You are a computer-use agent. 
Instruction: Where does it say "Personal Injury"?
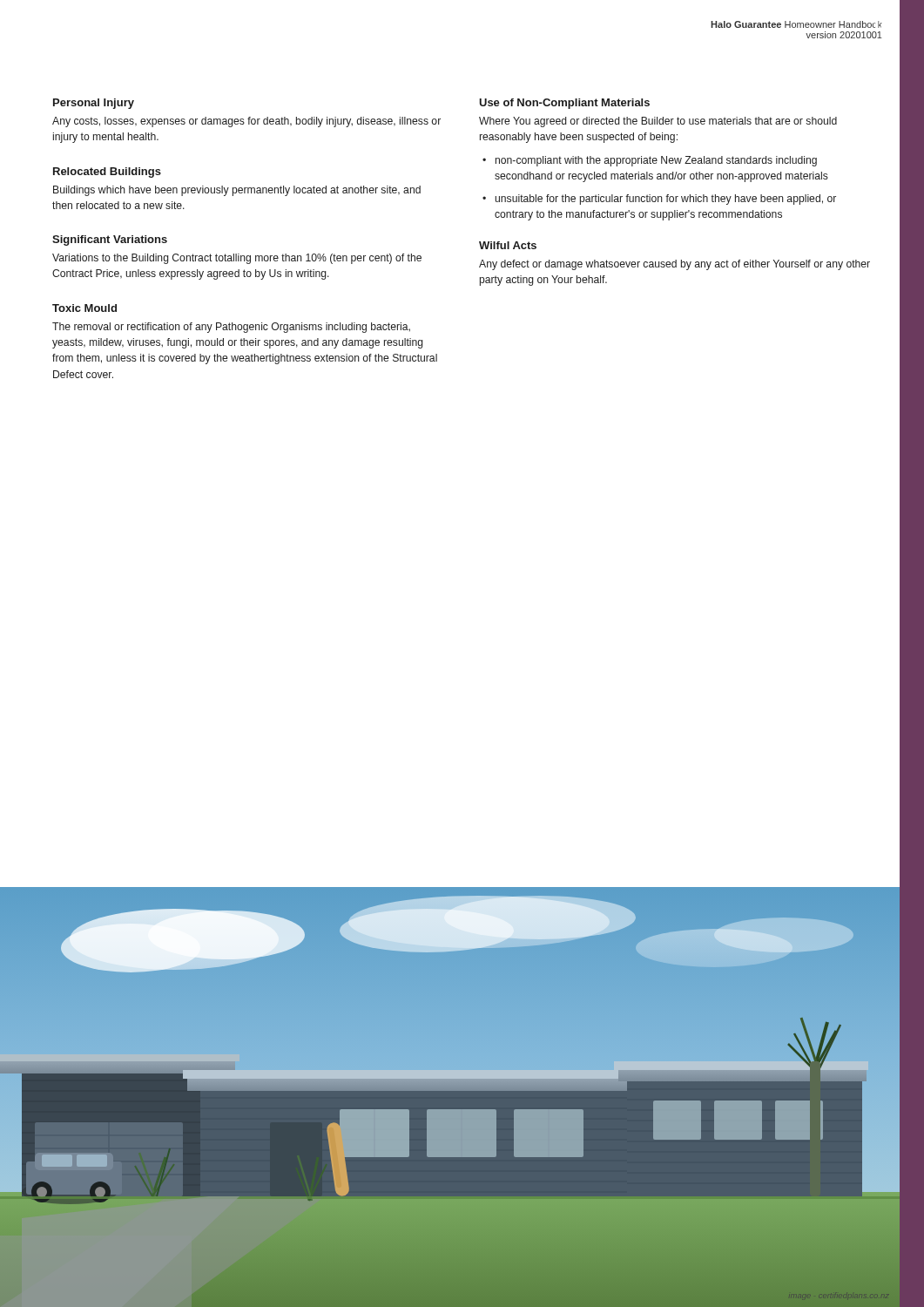click(93, 102)
